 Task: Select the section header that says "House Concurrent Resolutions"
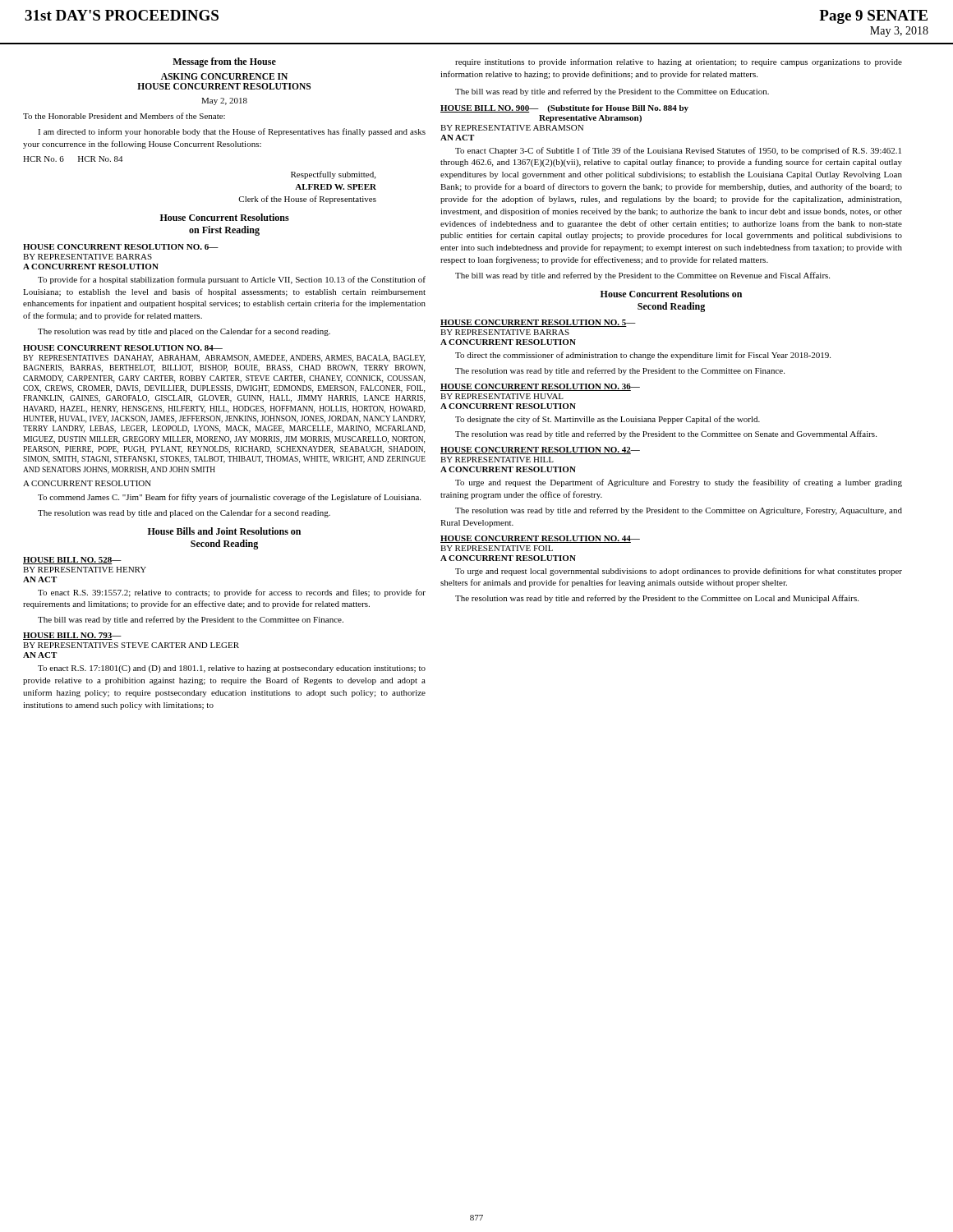(671, 300)
